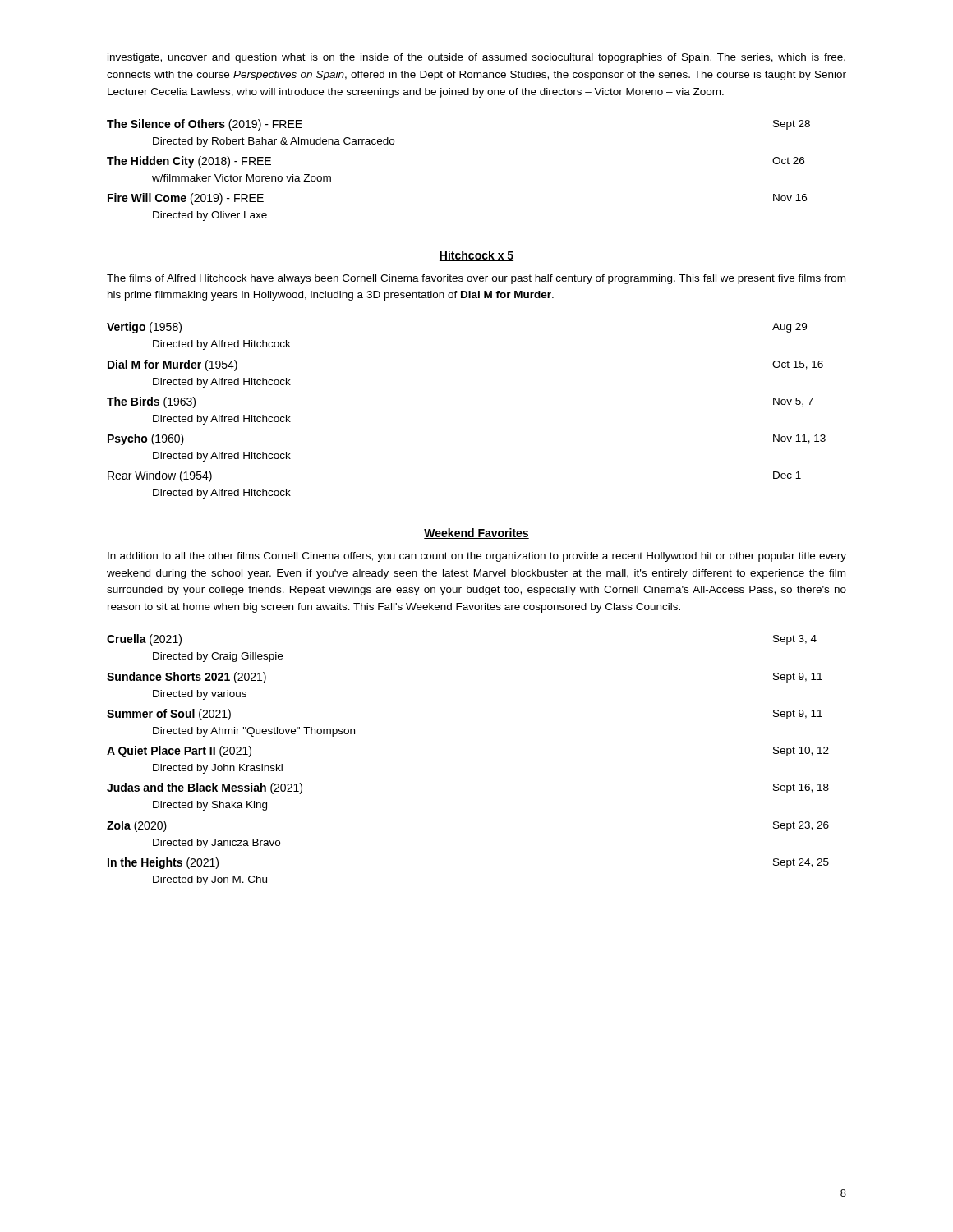Select the list item that reads "Cruella (2021) Sept 3, 4 Directed by"
953x1232 pixels.
pyautogui.click(x=143, y=639)
